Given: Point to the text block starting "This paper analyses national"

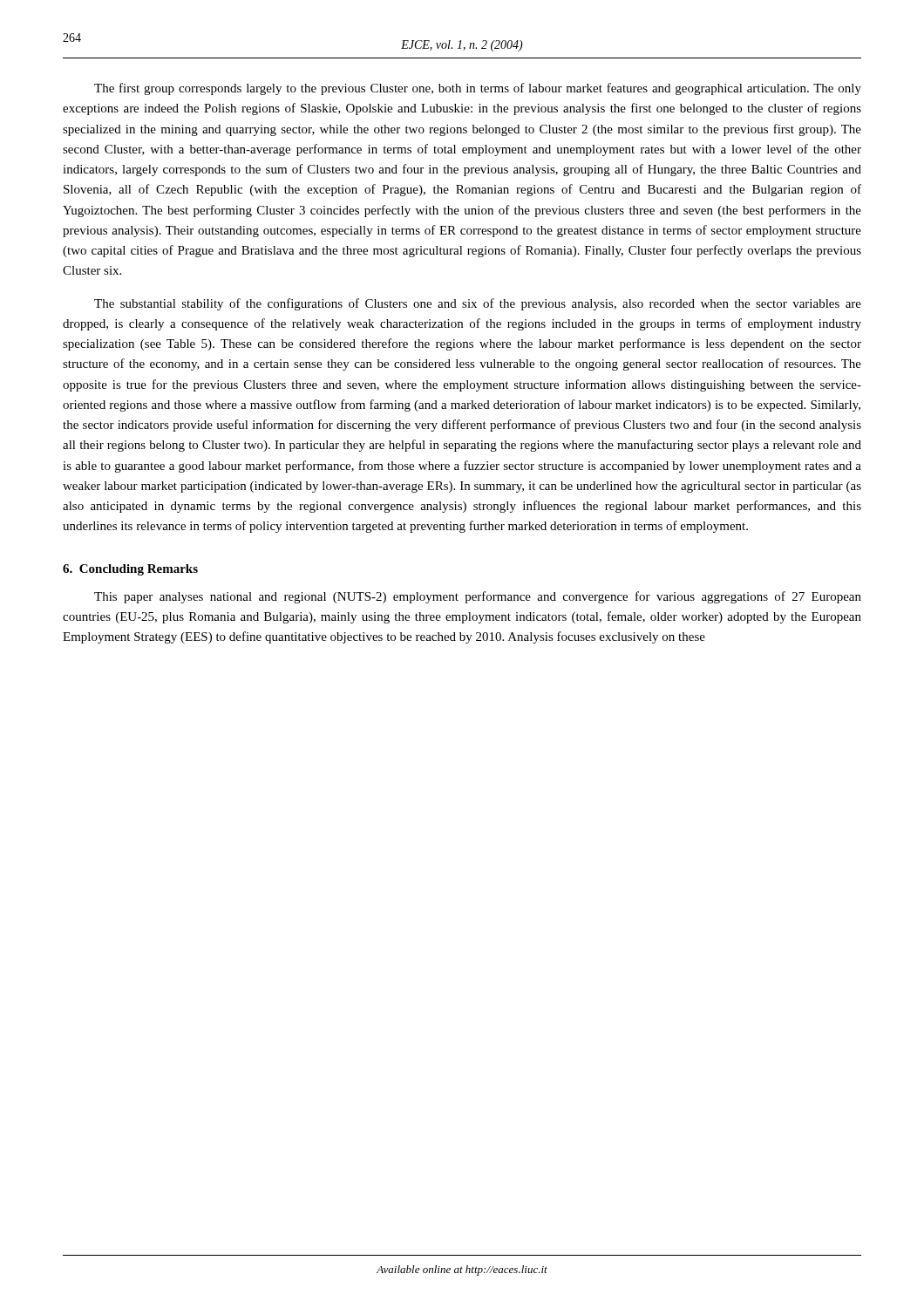Looking at the screenshot, I should point(462,616).
